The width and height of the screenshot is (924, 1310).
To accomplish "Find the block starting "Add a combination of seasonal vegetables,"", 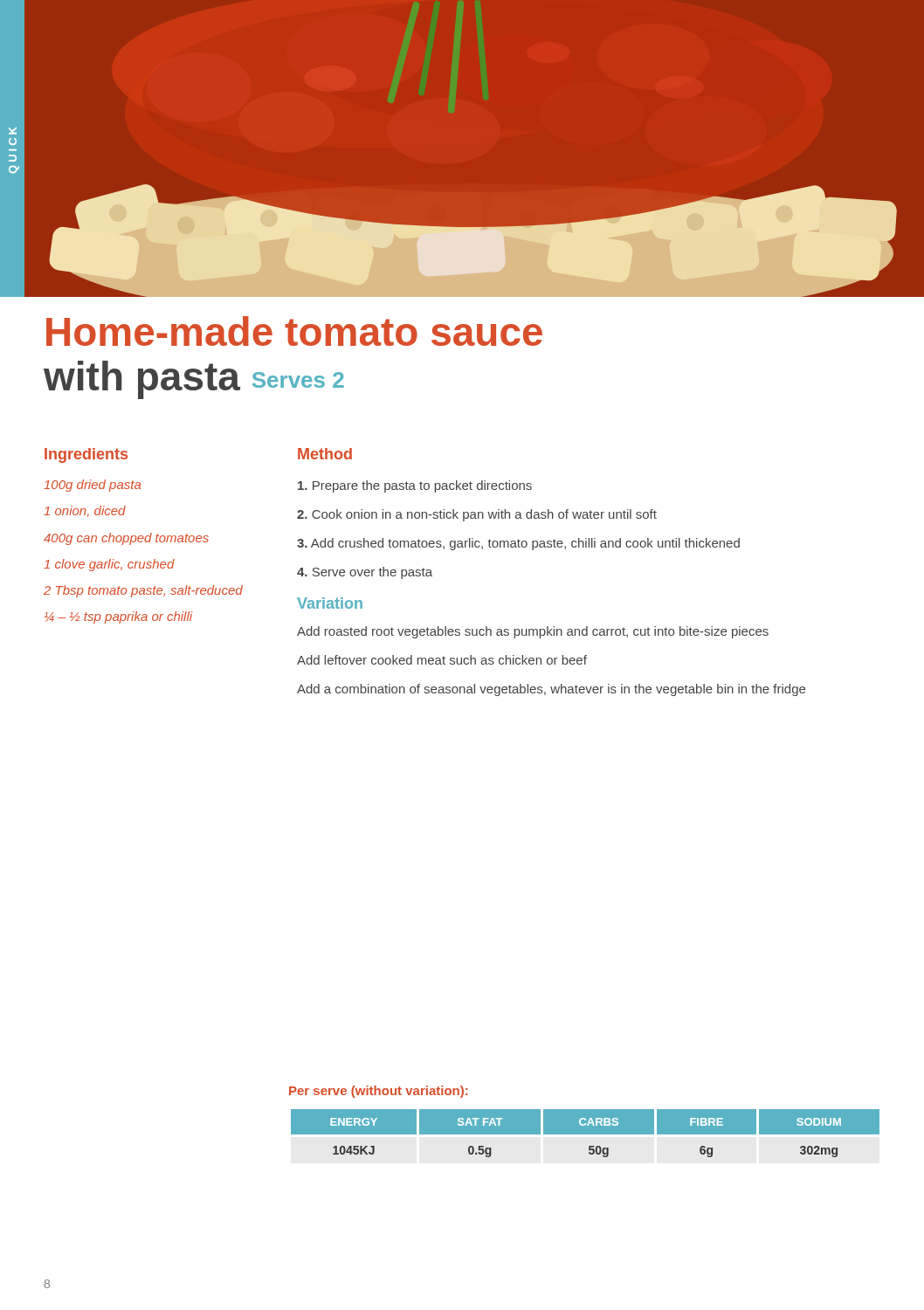I will click(551, 689).
